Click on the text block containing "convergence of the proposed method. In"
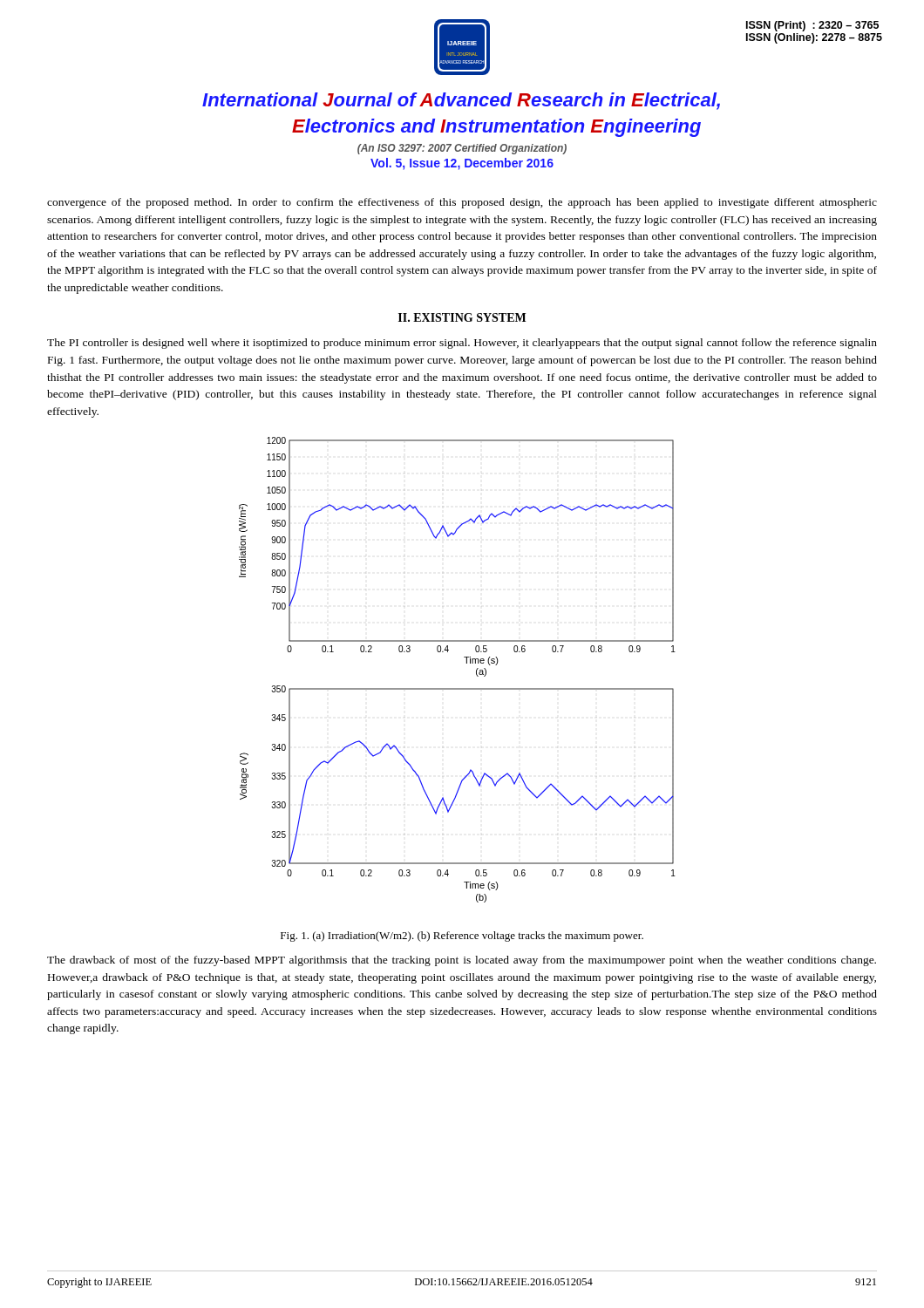Viewport: 924px width, 1308px height. pos(462,244)
